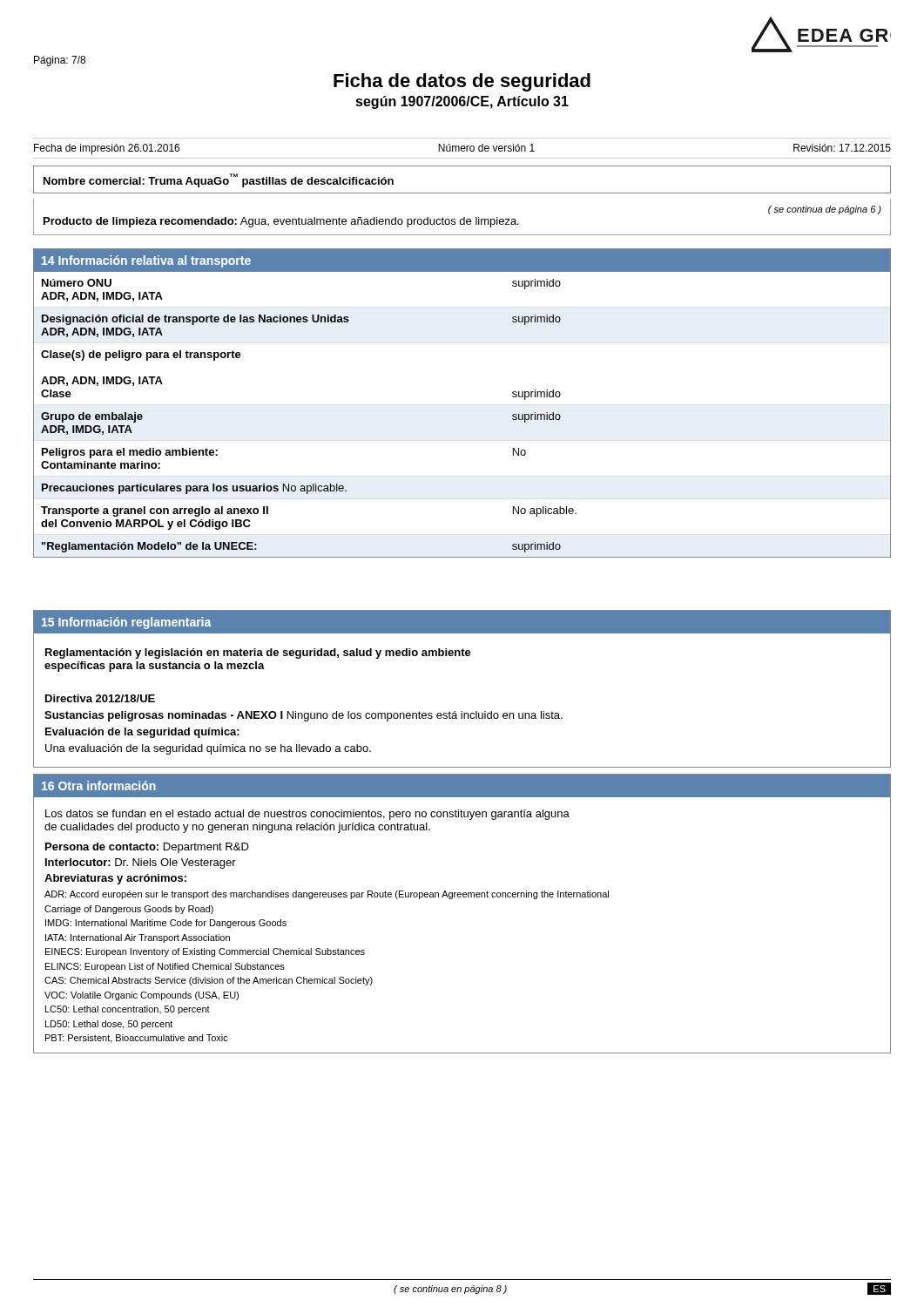Viewport: 924px width, 1307px height.
Task: Navigate to the text starting "Fecha de impresión 26.01.2016 Número de versión"
Action: tap(462, 148)
